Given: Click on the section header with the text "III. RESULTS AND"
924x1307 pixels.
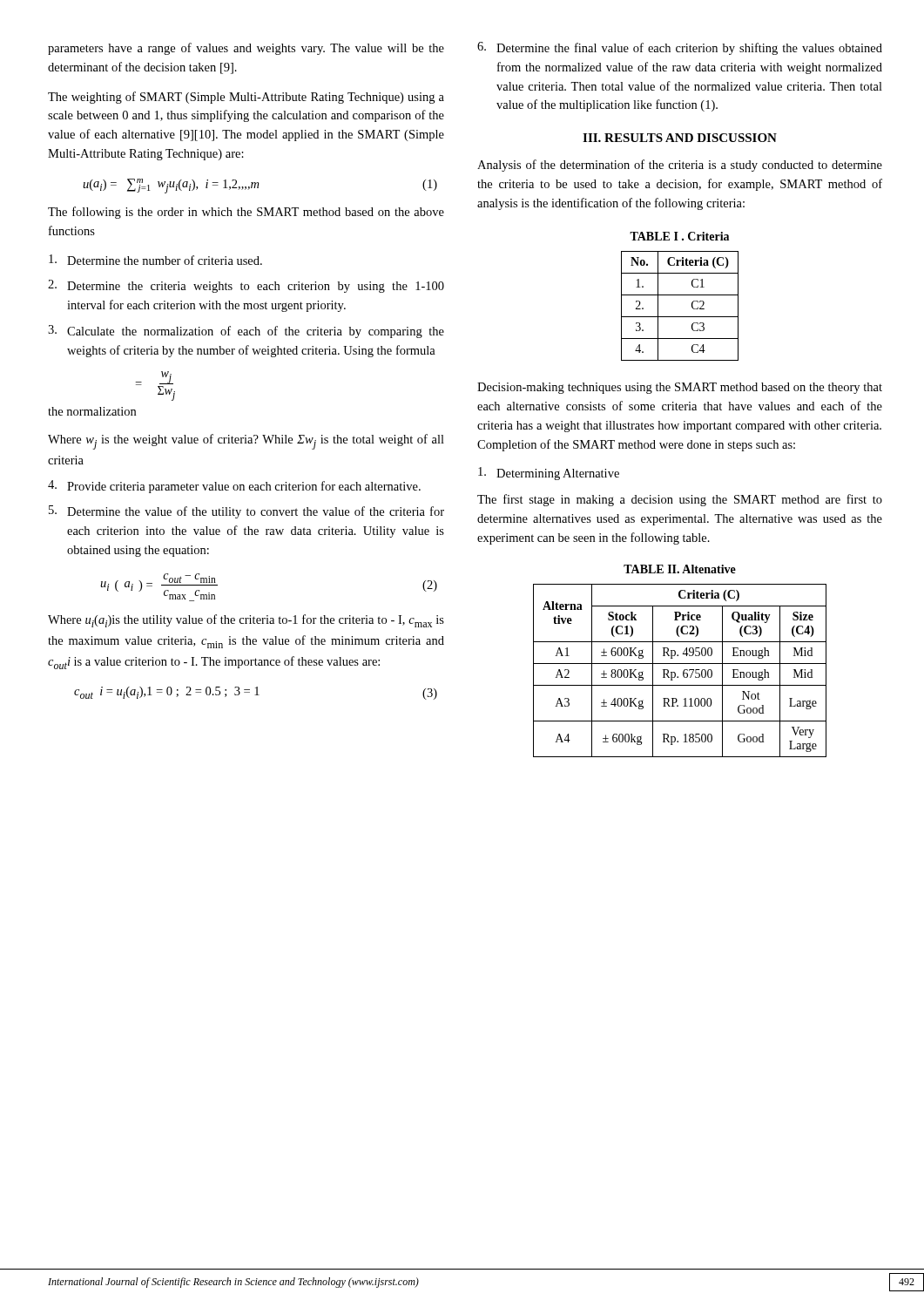Looking at the screenshot, I should pos(680,138).
